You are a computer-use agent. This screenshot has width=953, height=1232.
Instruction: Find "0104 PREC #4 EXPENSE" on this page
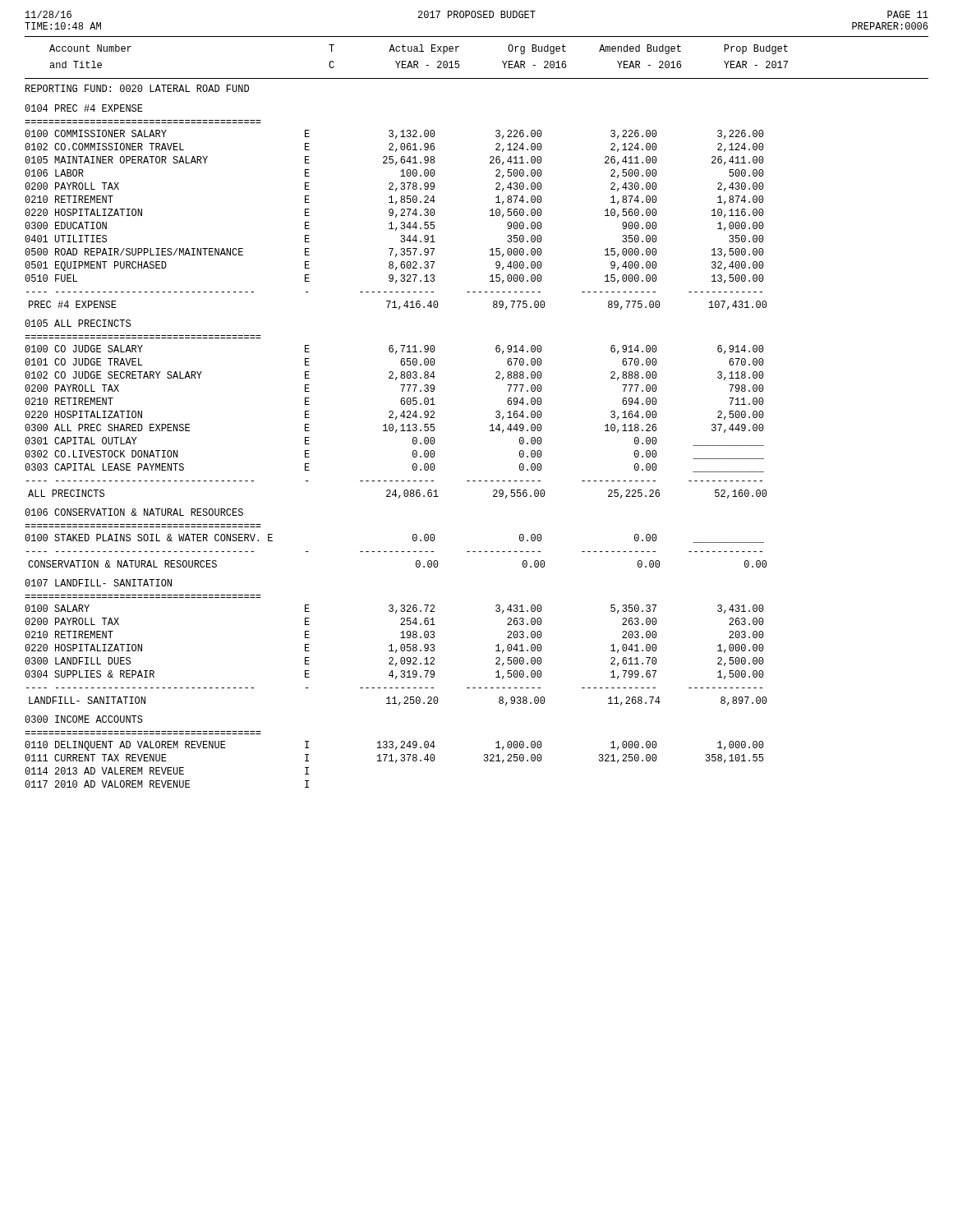pos(84,109)
